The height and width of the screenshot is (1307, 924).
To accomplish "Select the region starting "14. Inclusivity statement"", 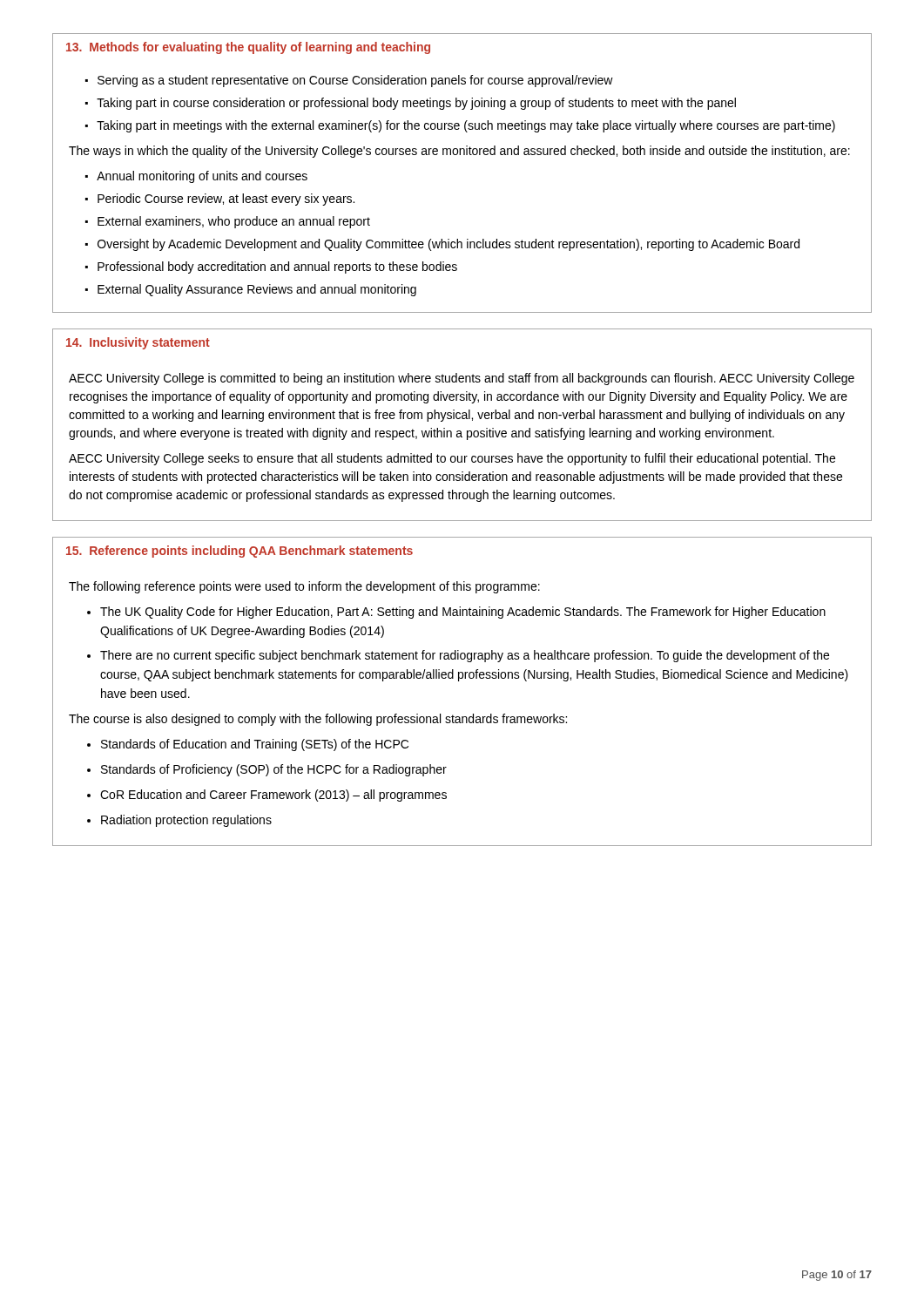I will click(137, 342).
